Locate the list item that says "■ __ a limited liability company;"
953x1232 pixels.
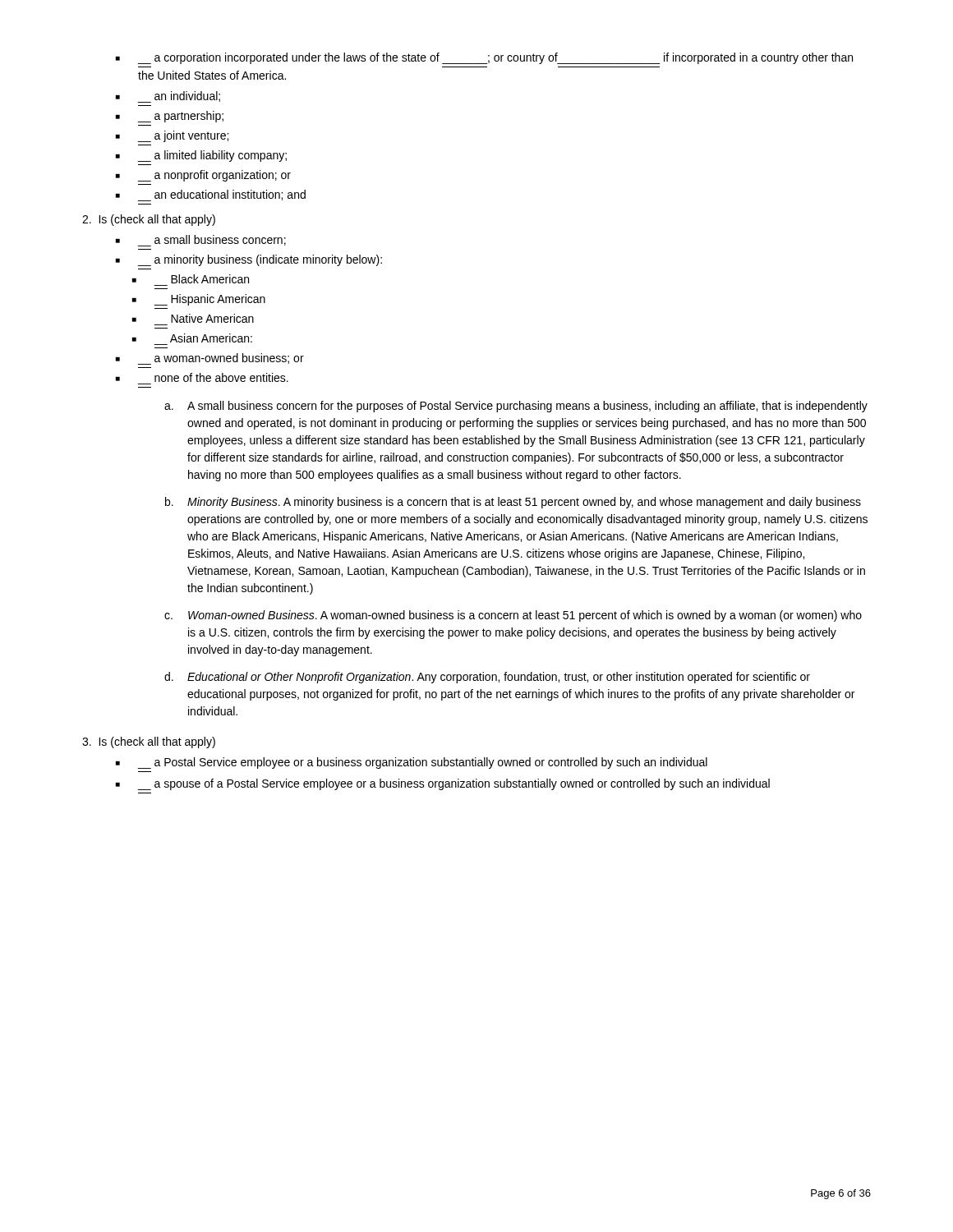point(201,156)
